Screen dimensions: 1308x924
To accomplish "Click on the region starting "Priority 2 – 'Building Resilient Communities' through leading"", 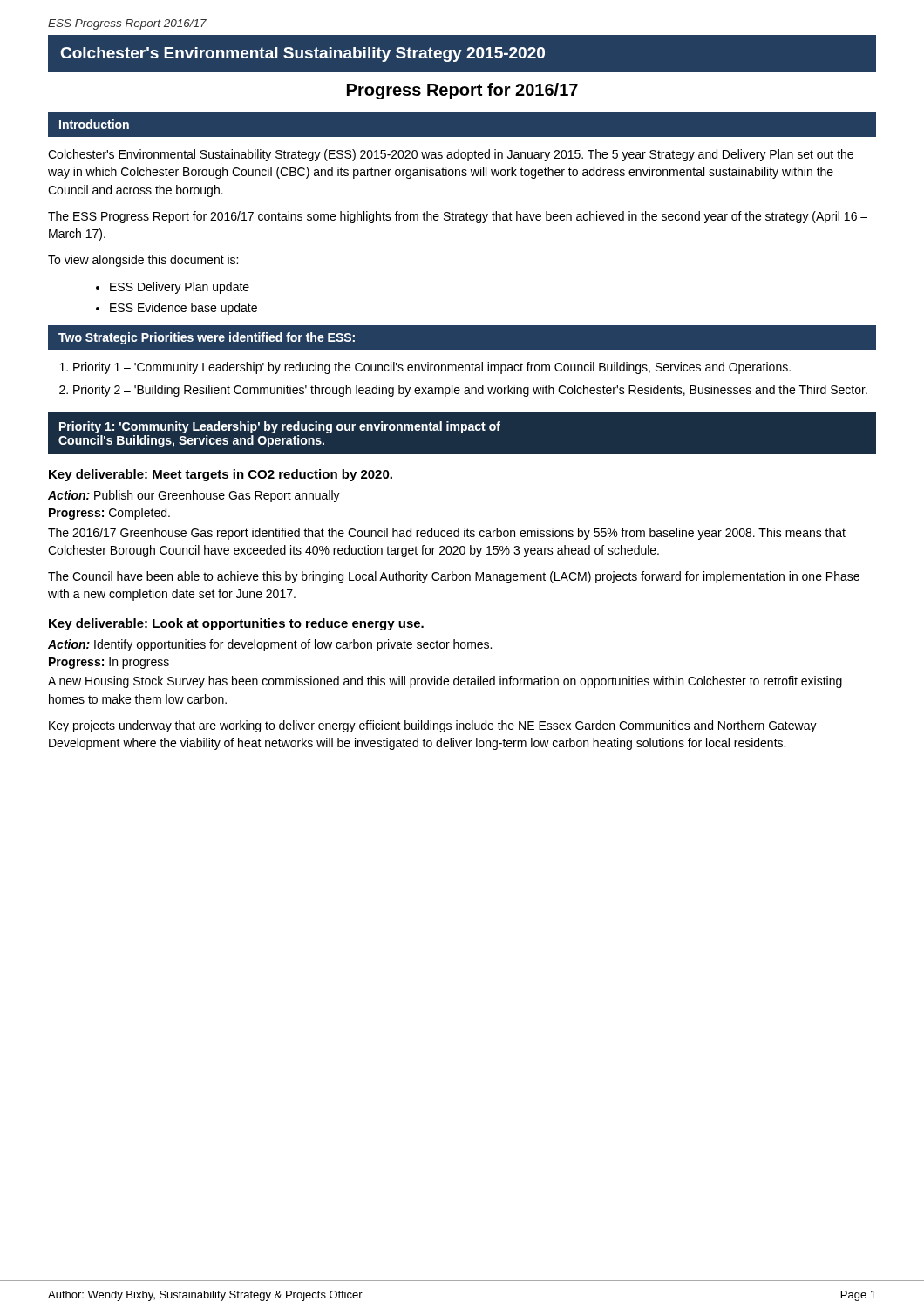I will [470, 389].
